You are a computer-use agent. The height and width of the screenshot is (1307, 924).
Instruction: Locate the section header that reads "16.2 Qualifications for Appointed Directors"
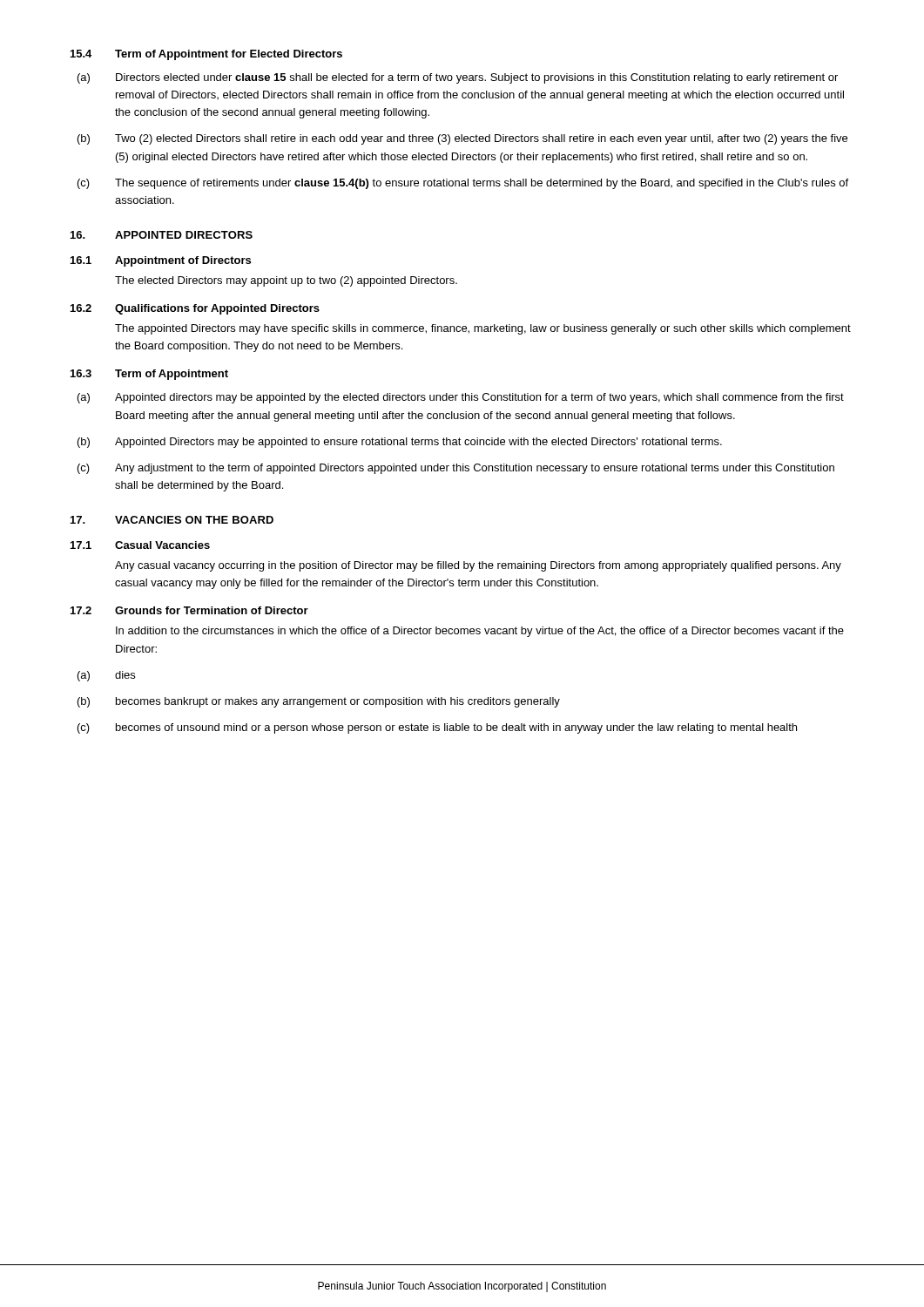[195, 308]
